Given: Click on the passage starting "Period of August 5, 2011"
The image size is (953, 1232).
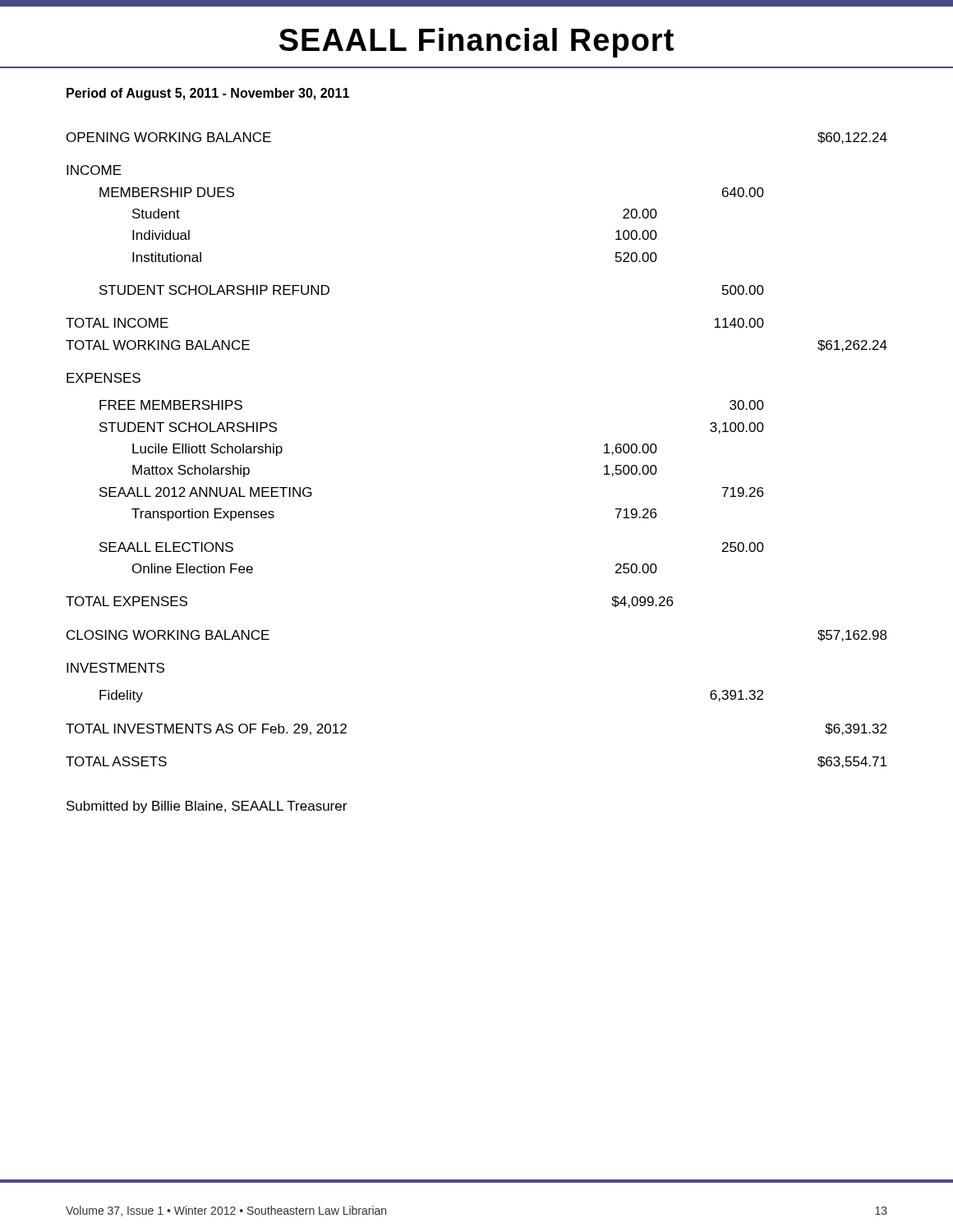Looking at the screenshot, I should (208, 94).
